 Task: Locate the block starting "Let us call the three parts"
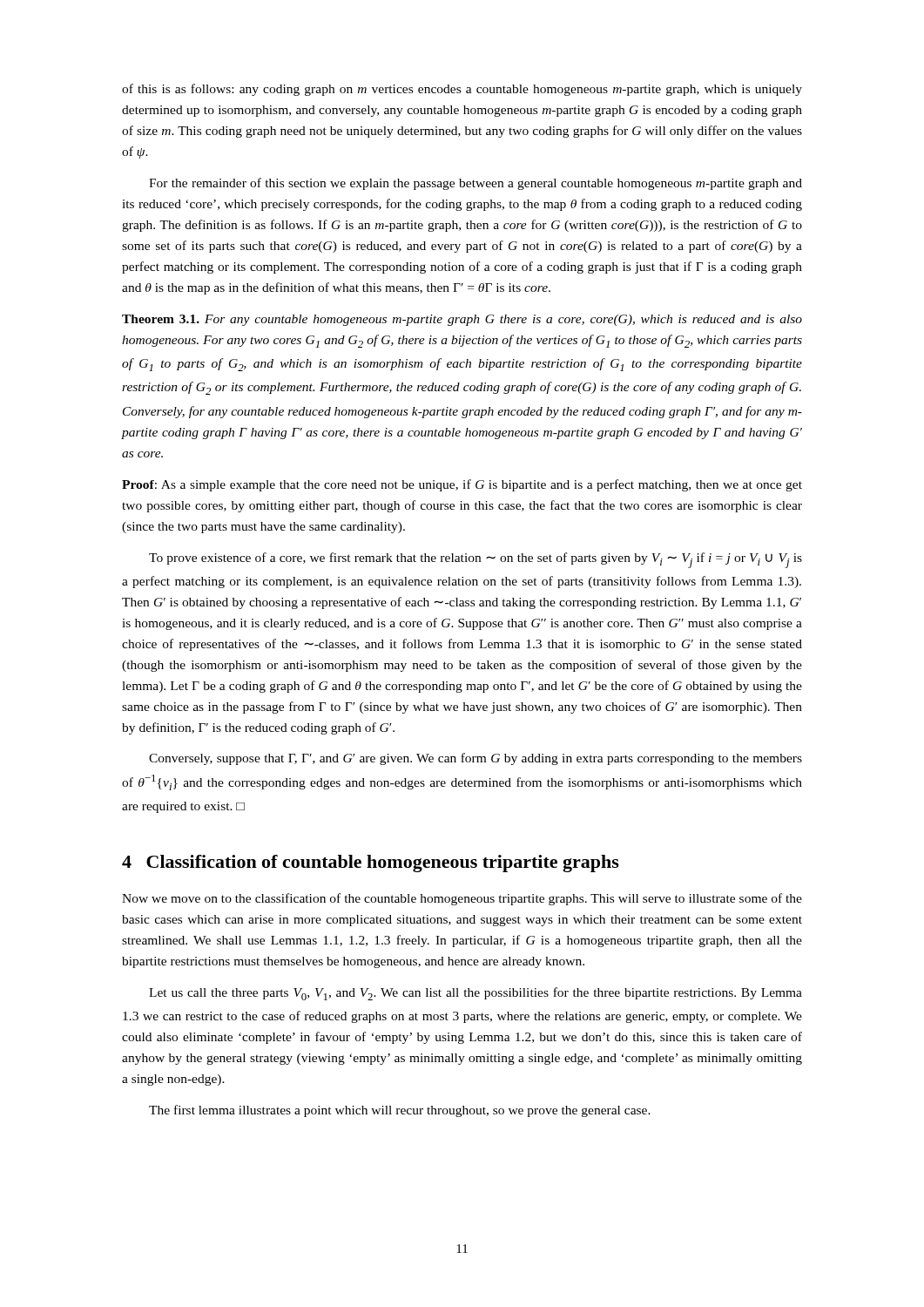point(462,1036)
